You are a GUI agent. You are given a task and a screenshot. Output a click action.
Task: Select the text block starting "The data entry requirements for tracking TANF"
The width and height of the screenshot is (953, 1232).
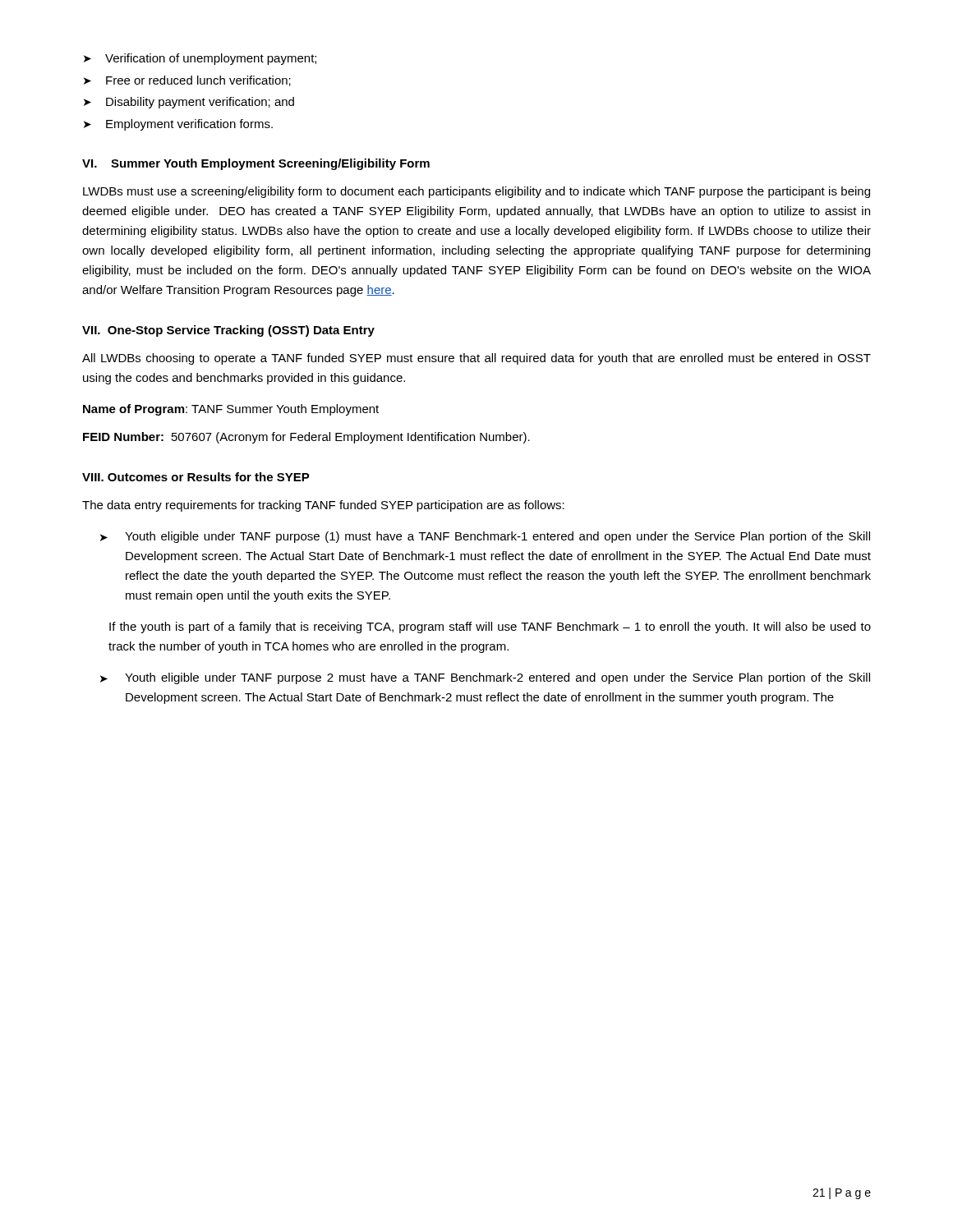(324, 505)
